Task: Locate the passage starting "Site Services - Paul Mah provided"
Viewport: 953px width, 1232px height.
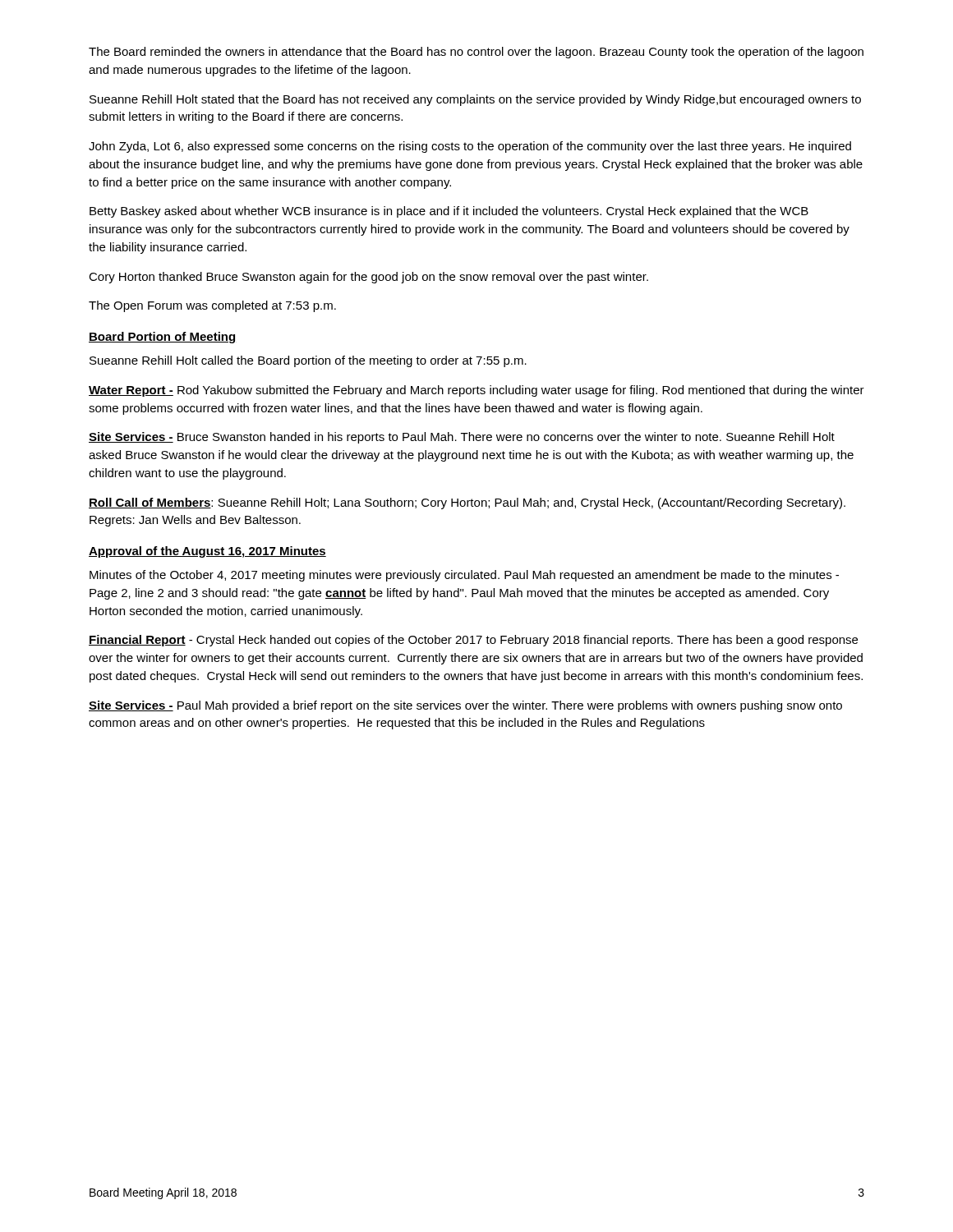Action: [466, 714]
